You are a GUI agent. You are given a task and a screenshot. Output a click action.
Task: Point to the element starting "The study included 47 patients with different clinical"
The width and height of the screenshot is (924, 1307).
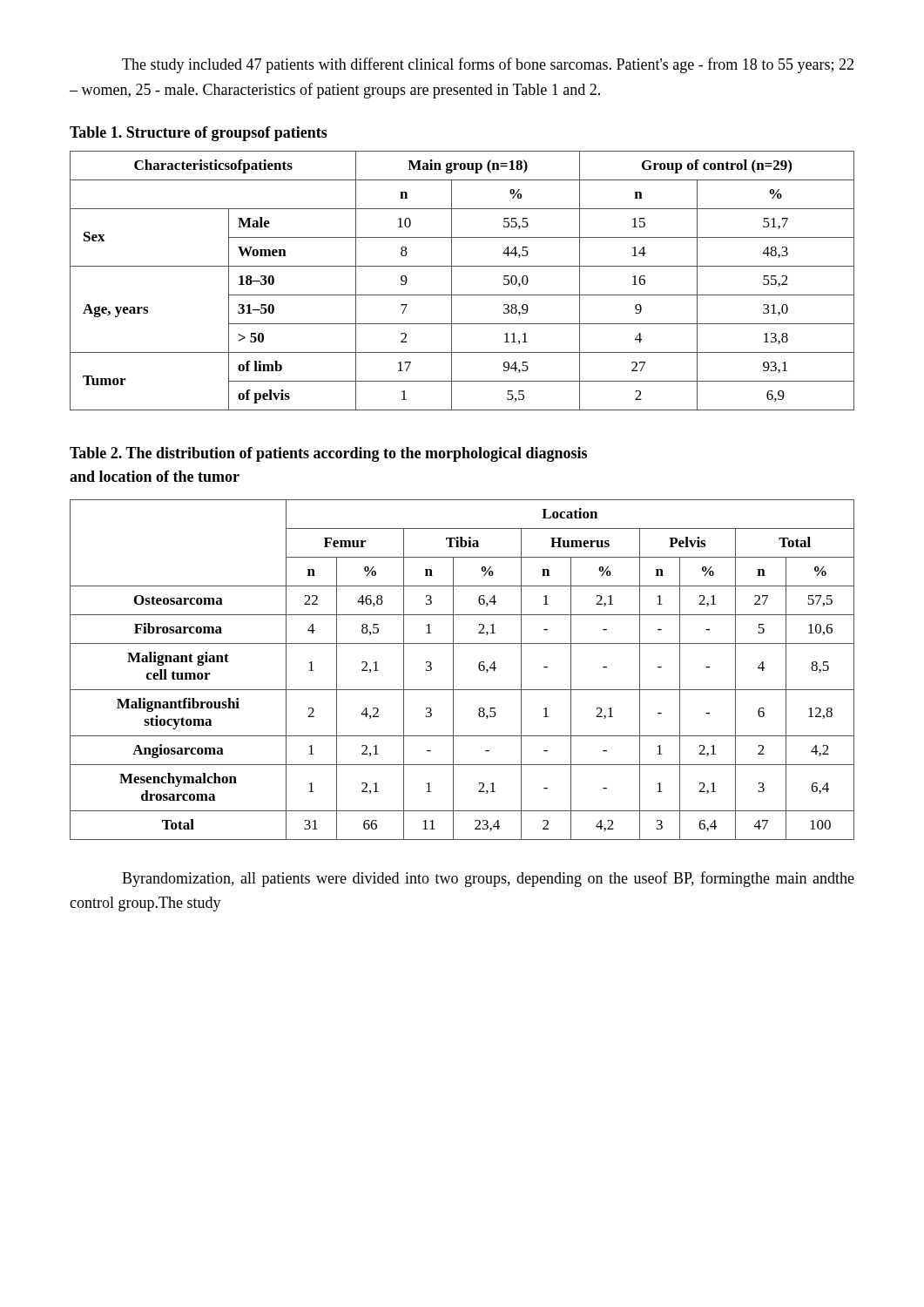[462, 77]
